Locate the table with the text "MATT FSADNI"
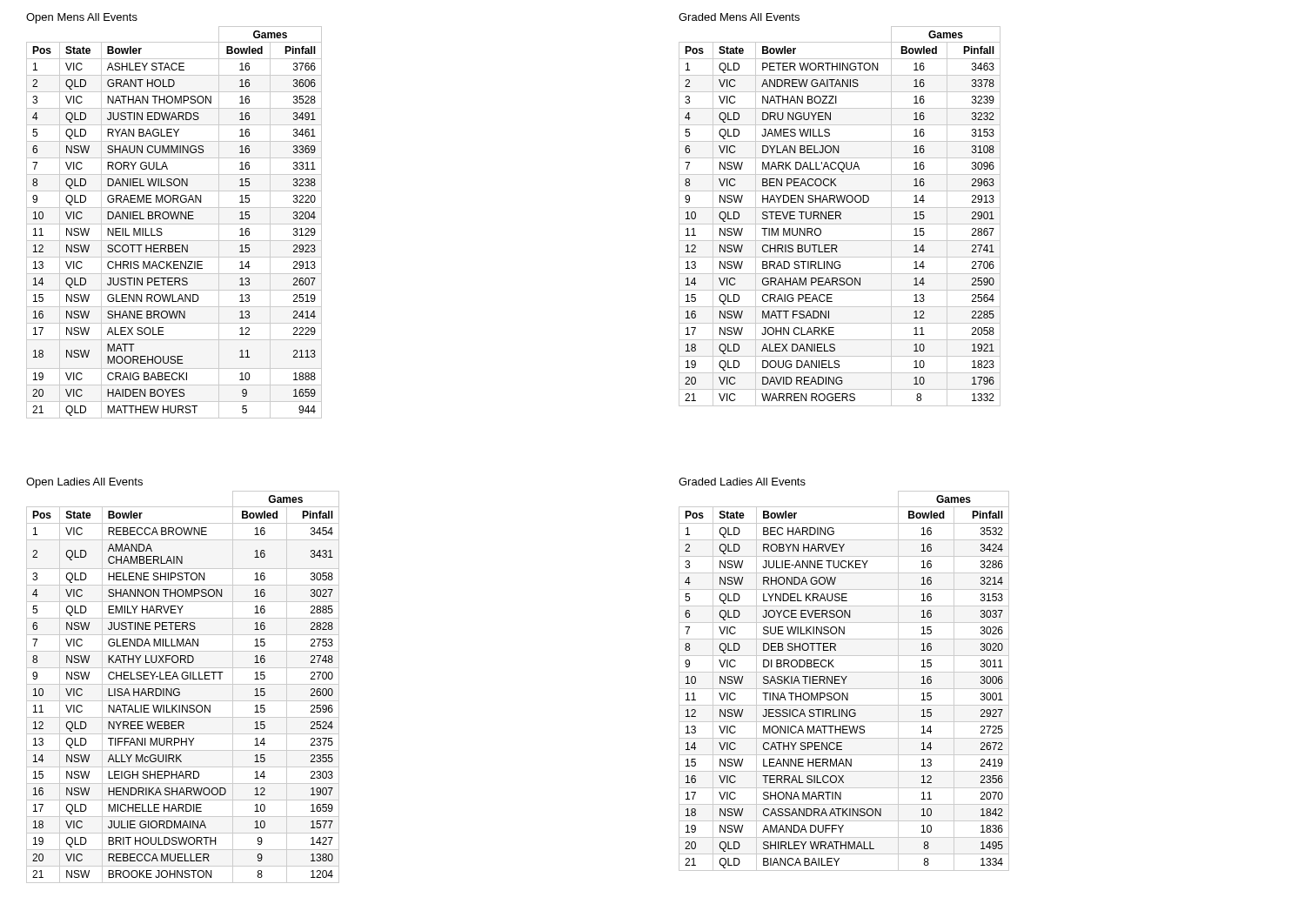Screen dimensions: 924x1305 pos(840,216)
